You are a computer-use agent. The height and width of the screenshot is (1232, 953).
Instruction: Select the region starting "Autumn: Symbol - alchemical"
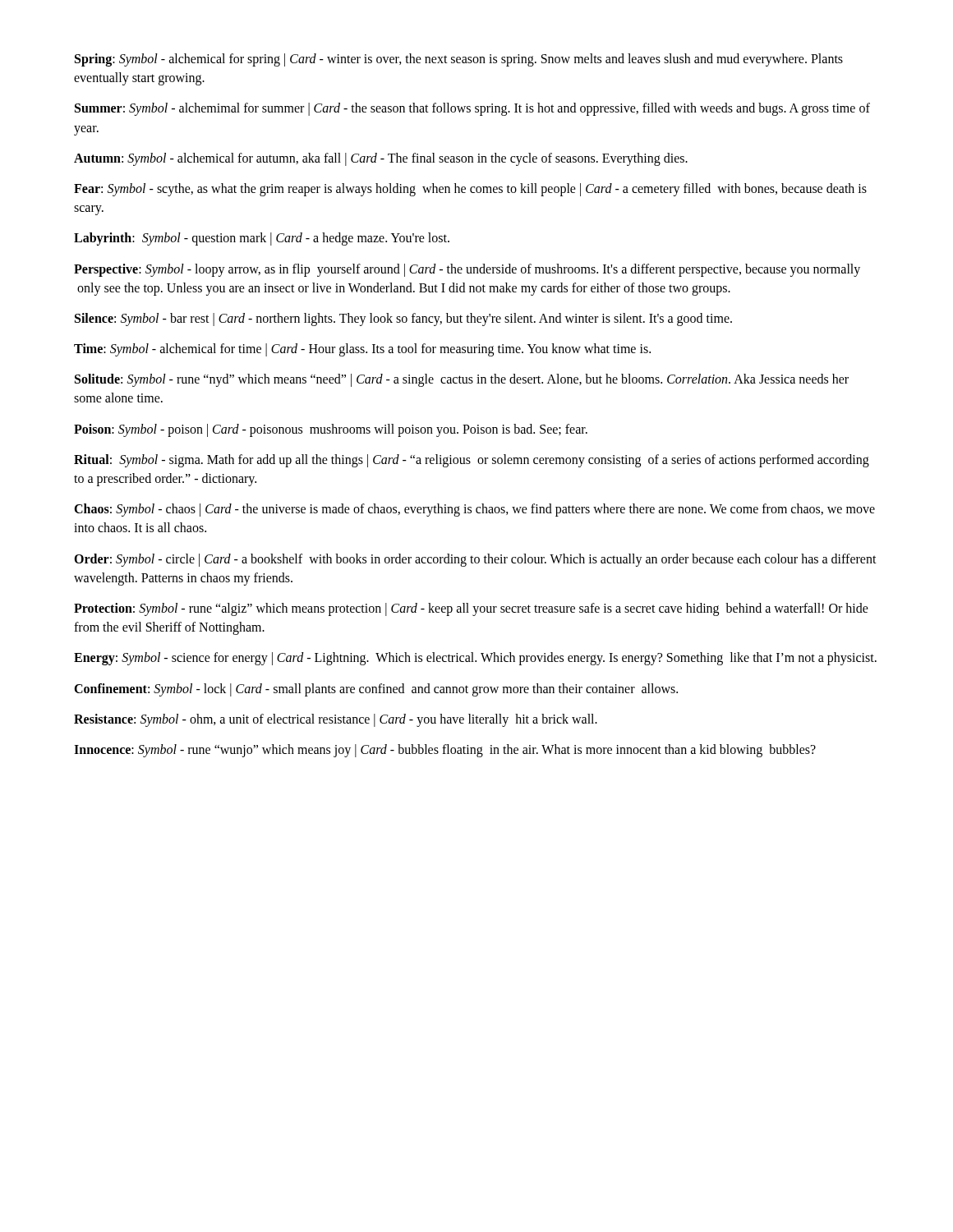point(476,158)
